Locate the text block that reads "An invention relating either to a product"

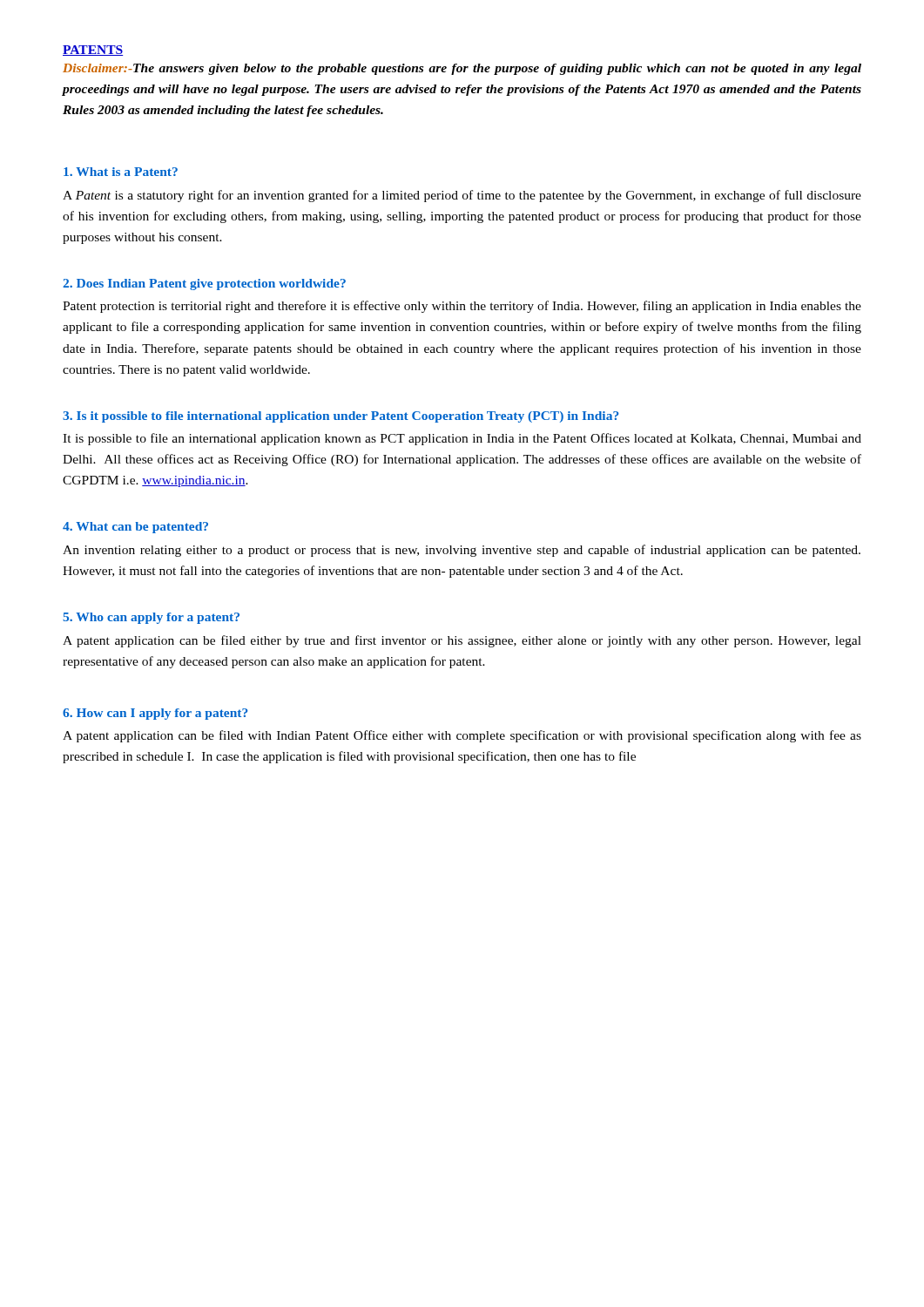[462, 560]
